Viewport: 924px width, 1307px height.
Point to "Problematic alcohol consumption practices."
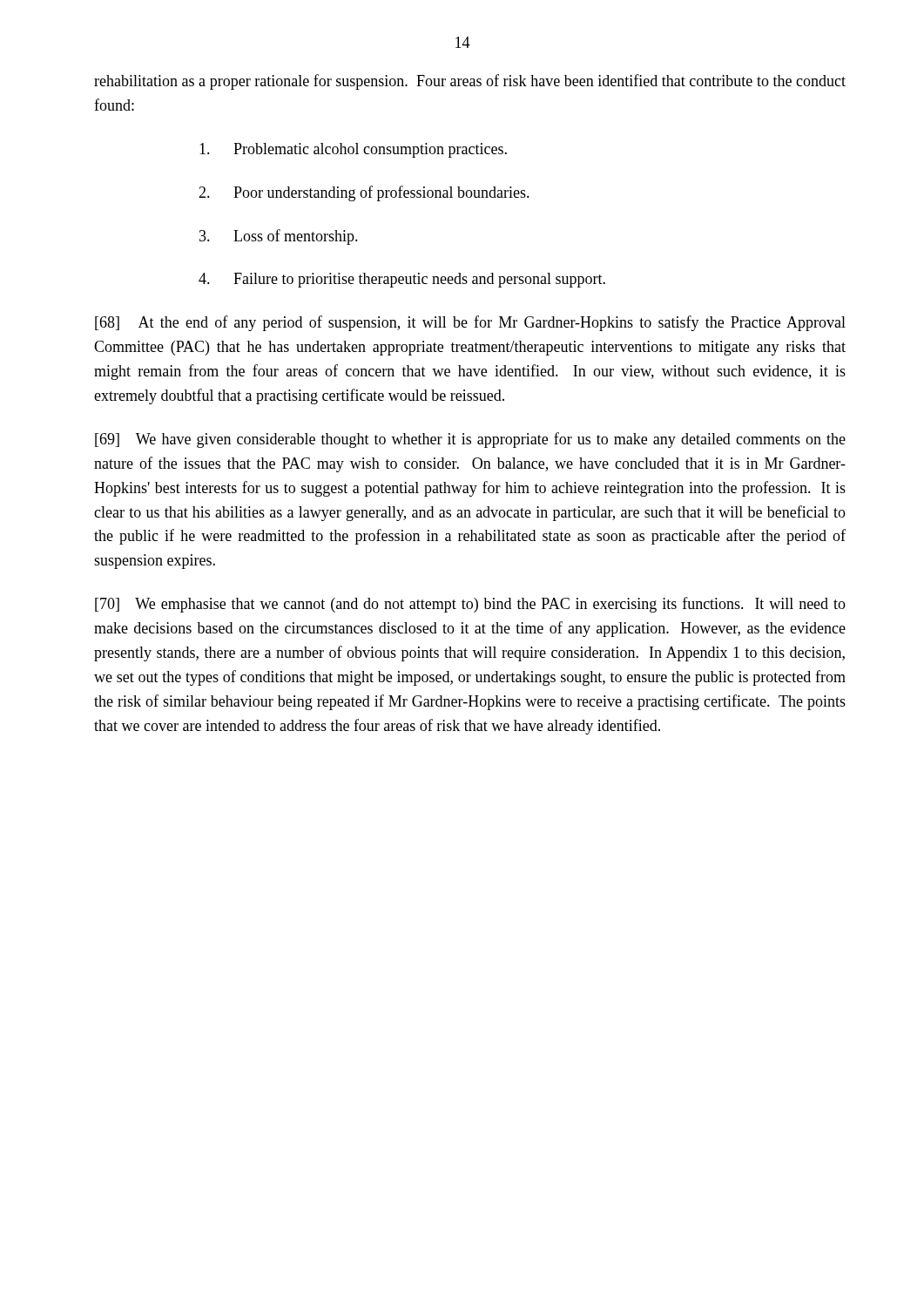[x=353, y=150]
